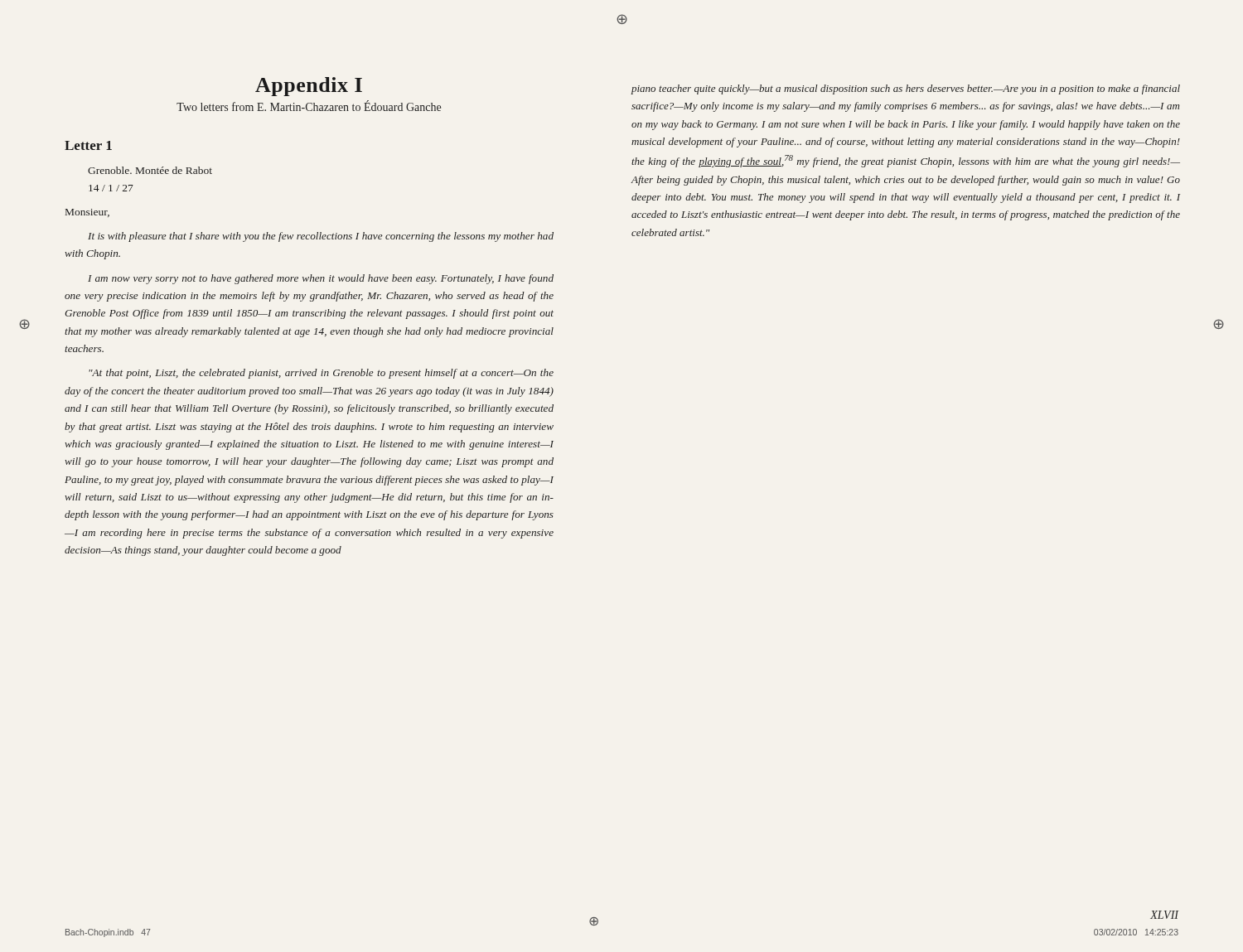The height and width of the screenshot is (952, 1243).
Task: Click on the text block that says ""At that point, Liszt, the celebrated pianist,"
Action: coord(309,461)
